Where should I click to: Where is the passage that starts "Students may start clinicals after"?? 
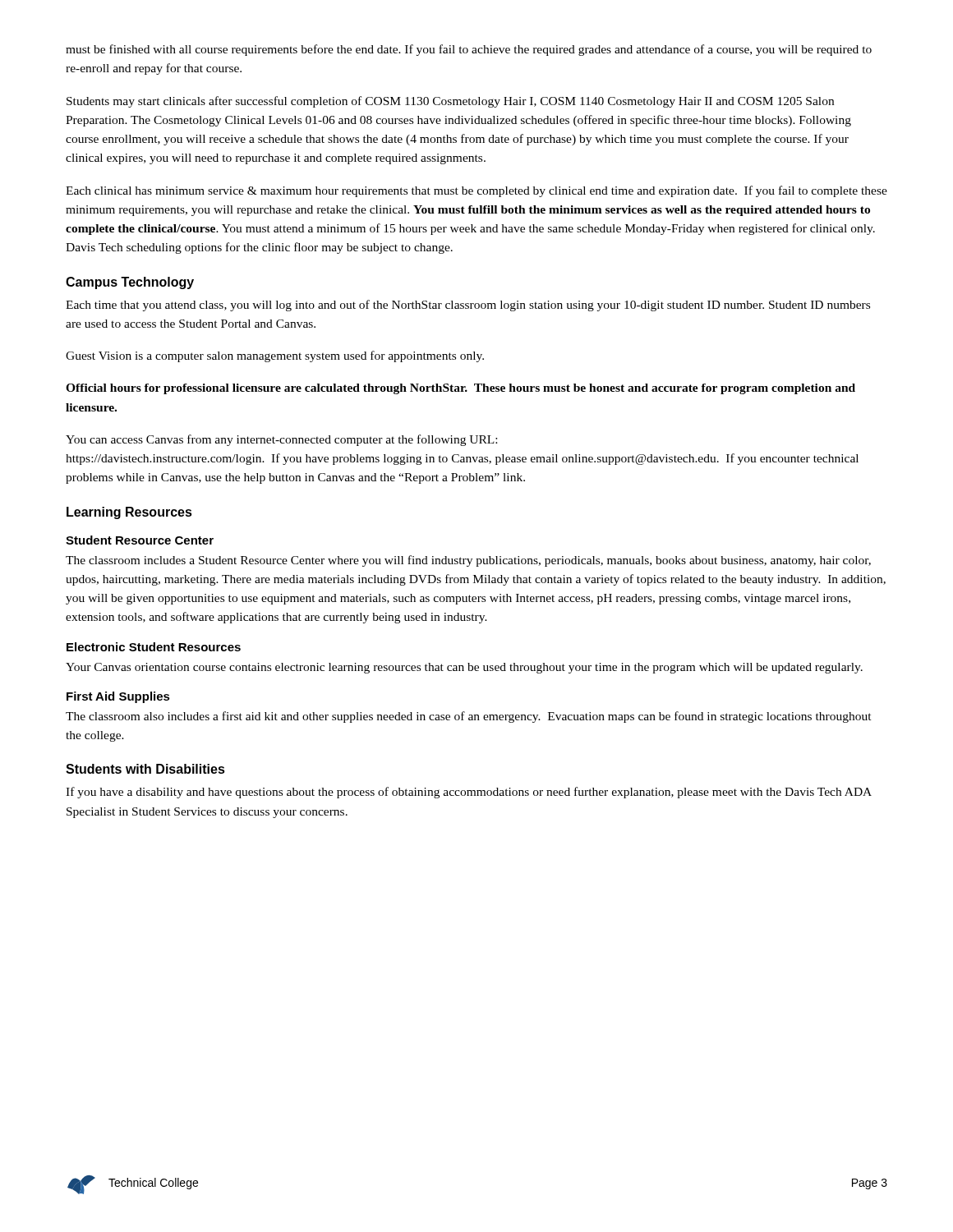pyautogui.click(x=458, y=129)
